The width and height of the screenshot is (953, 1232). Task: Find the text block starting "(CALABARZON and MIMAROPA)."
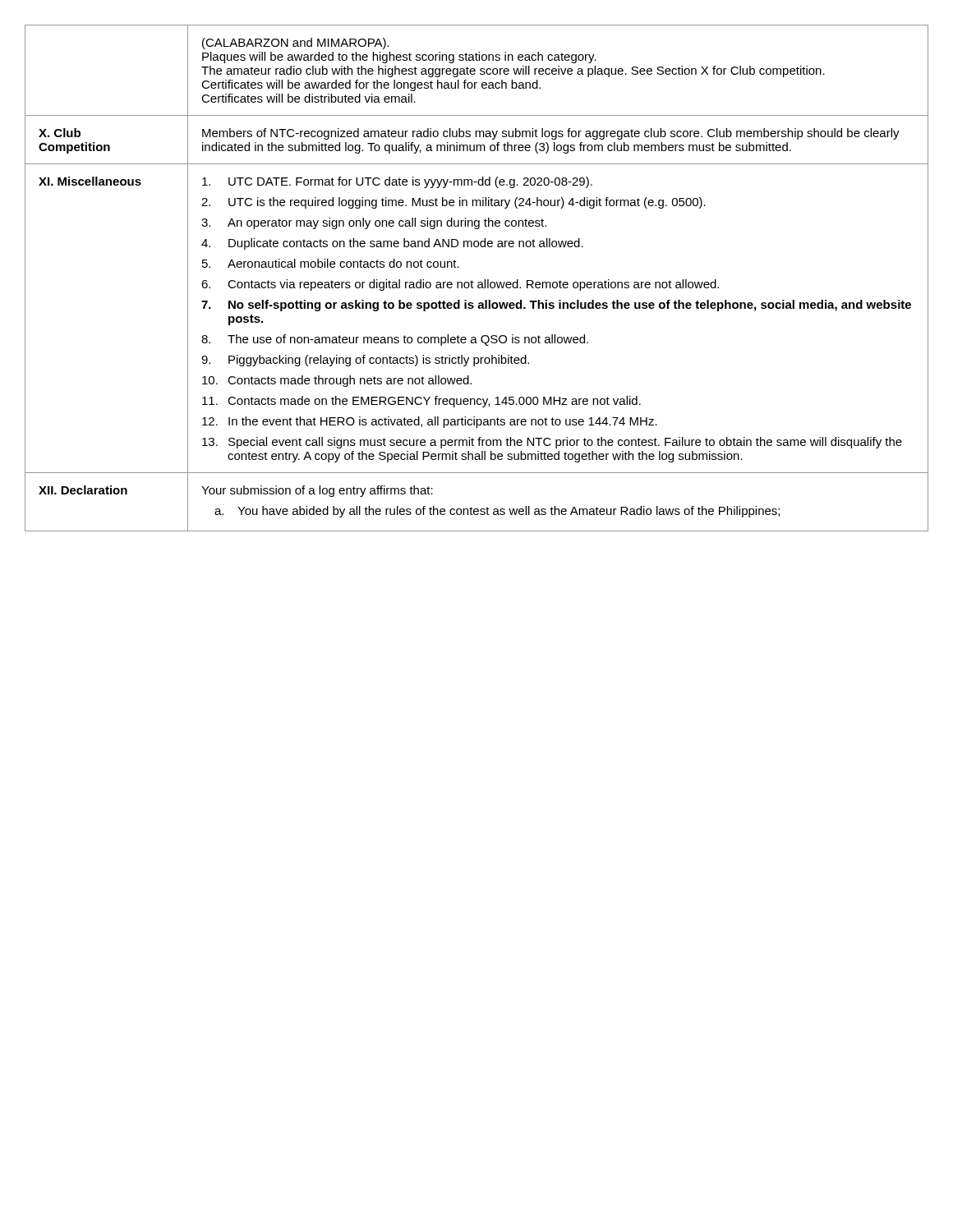558,42
